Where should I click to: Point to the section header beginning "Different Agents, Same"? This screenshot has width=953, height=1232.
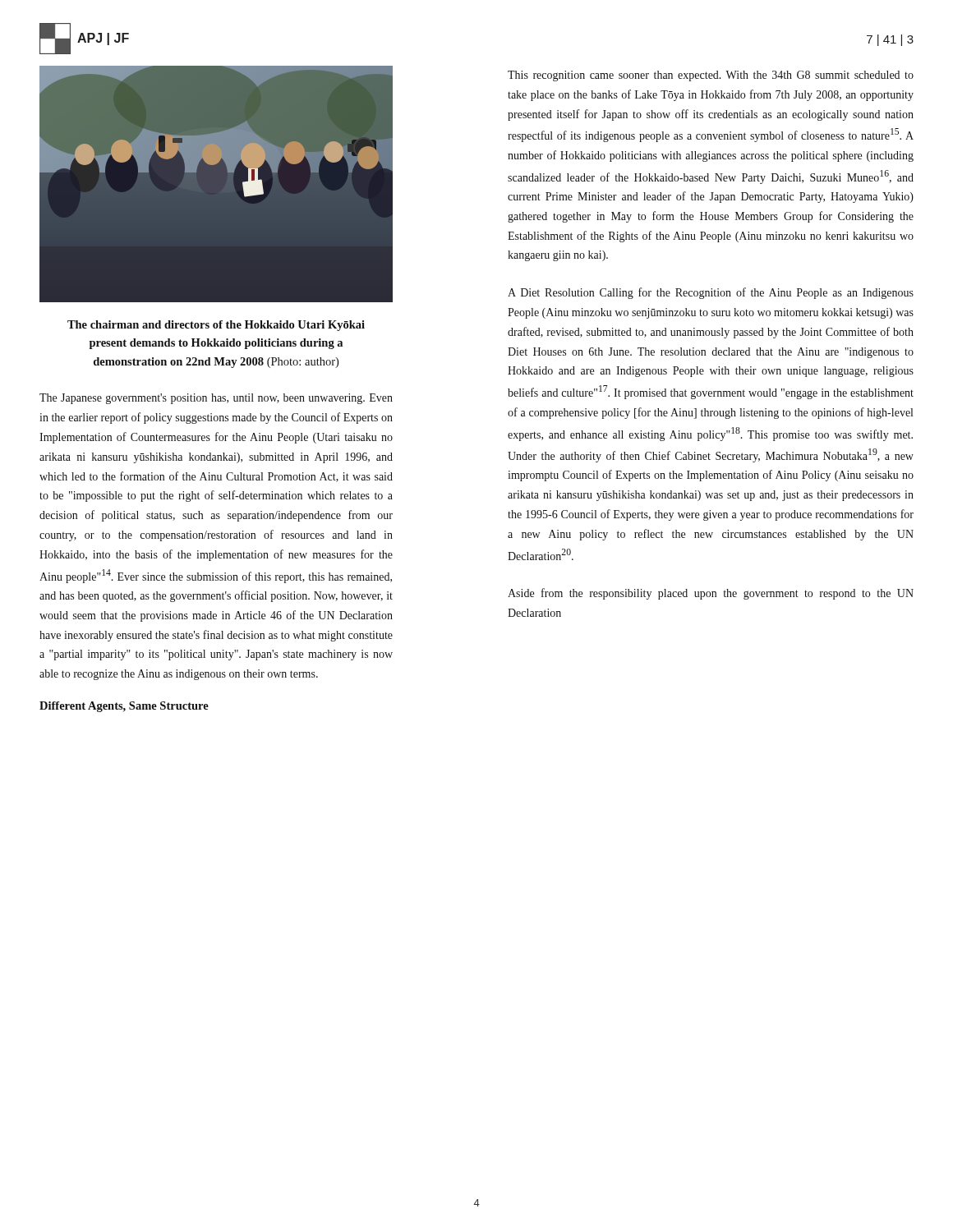coord(124,706)
